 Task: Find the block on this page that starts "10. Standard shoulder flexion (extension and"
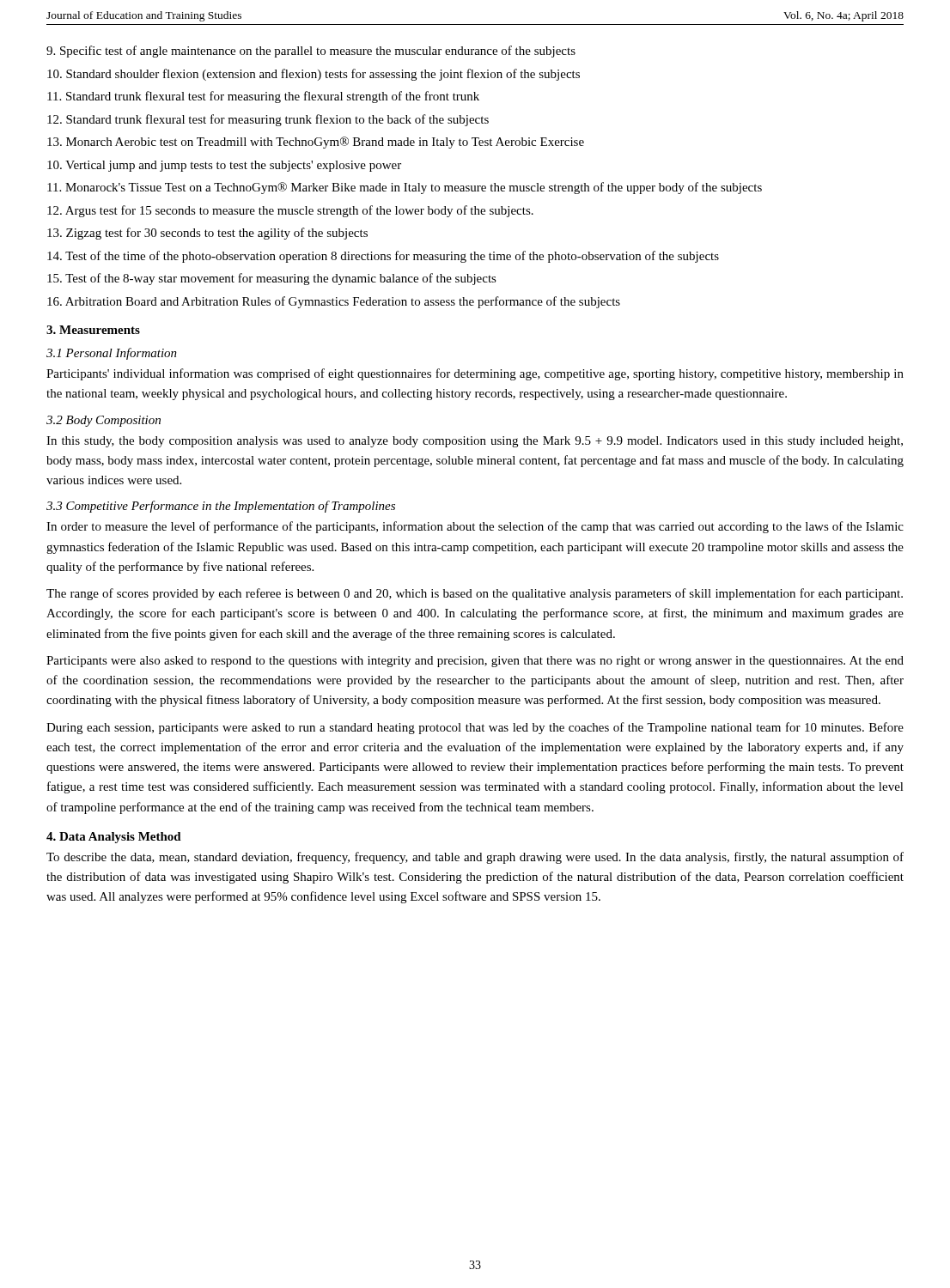click(313, 73)
